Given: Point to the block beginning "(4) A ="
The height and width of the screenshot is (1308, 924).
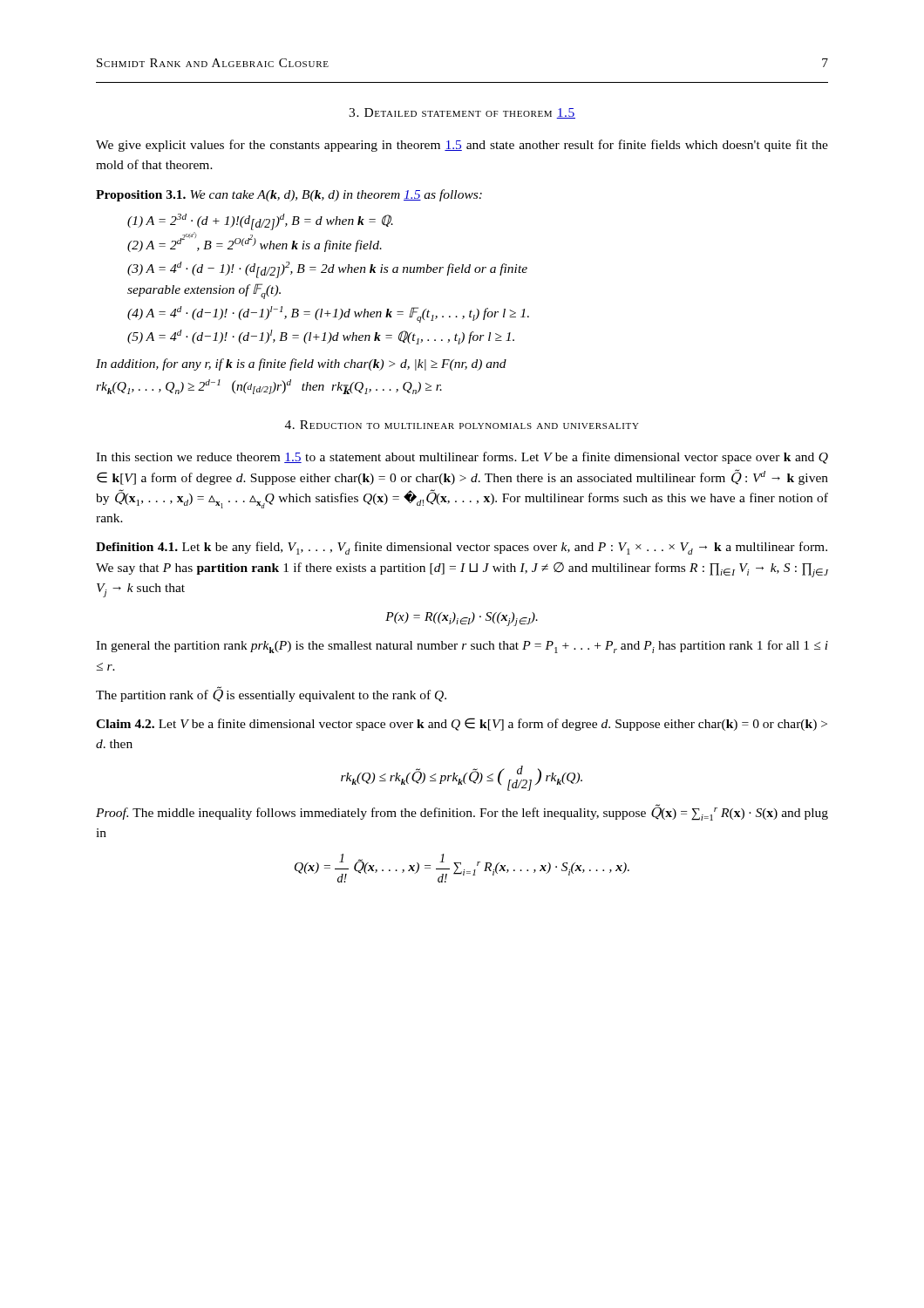Looking at the screenshot, I should (x=329, y=313).
